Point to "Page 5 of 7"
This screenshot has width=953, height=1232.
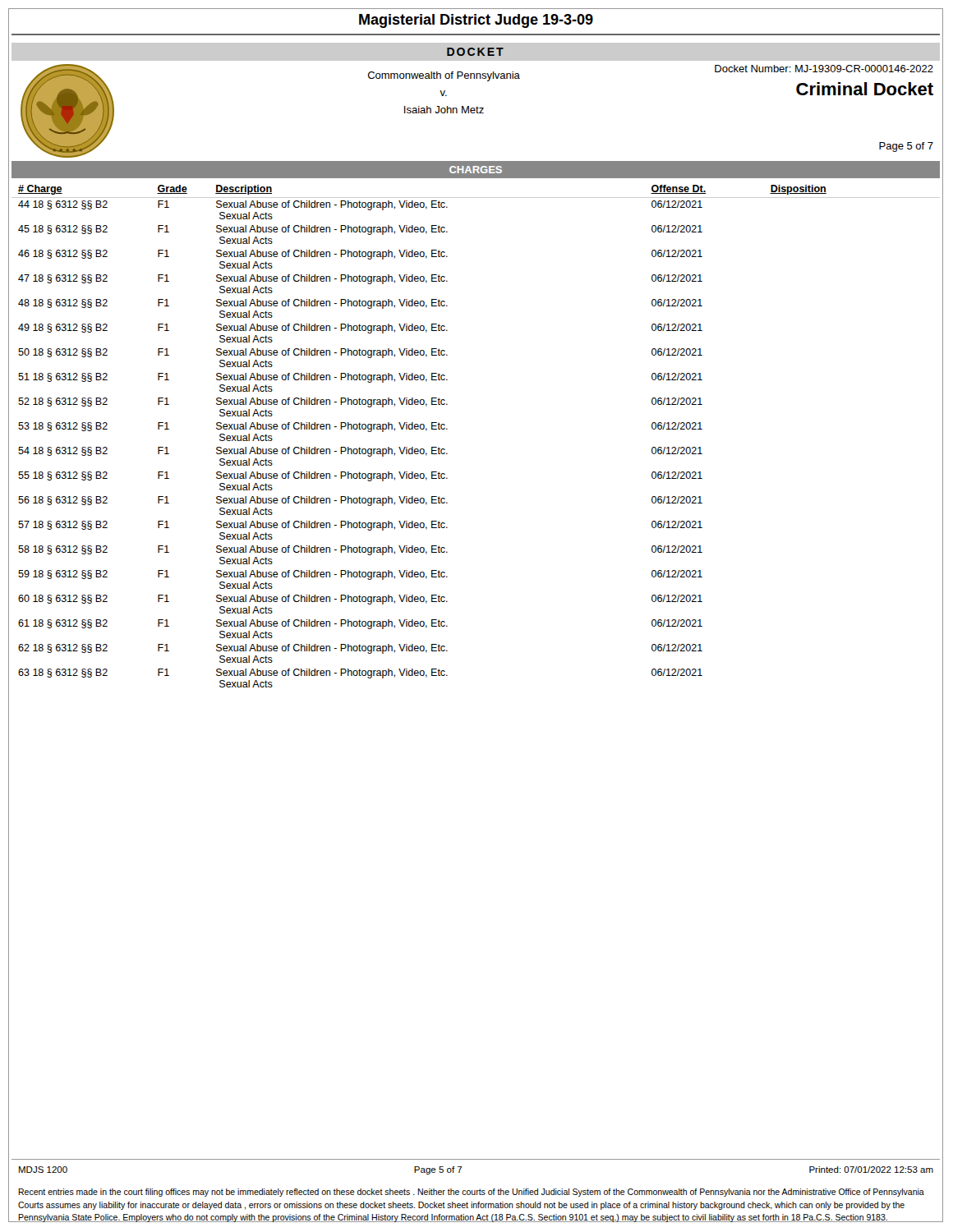pos(906,146)
